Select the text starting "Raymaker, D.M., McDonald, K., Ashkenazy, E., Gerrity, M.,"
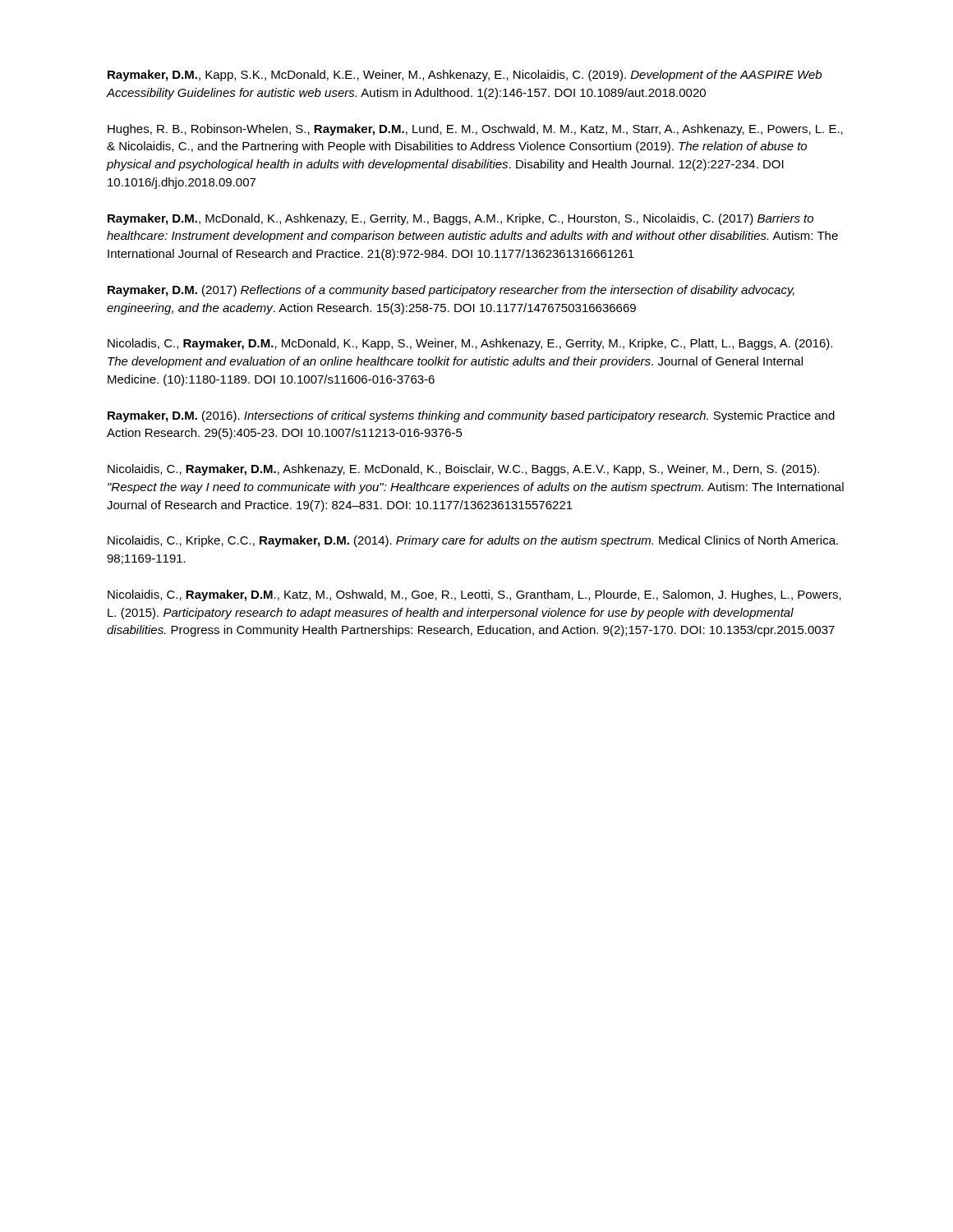The height and width of the screenshot is (1232, 953). click(x=472, y=235)
